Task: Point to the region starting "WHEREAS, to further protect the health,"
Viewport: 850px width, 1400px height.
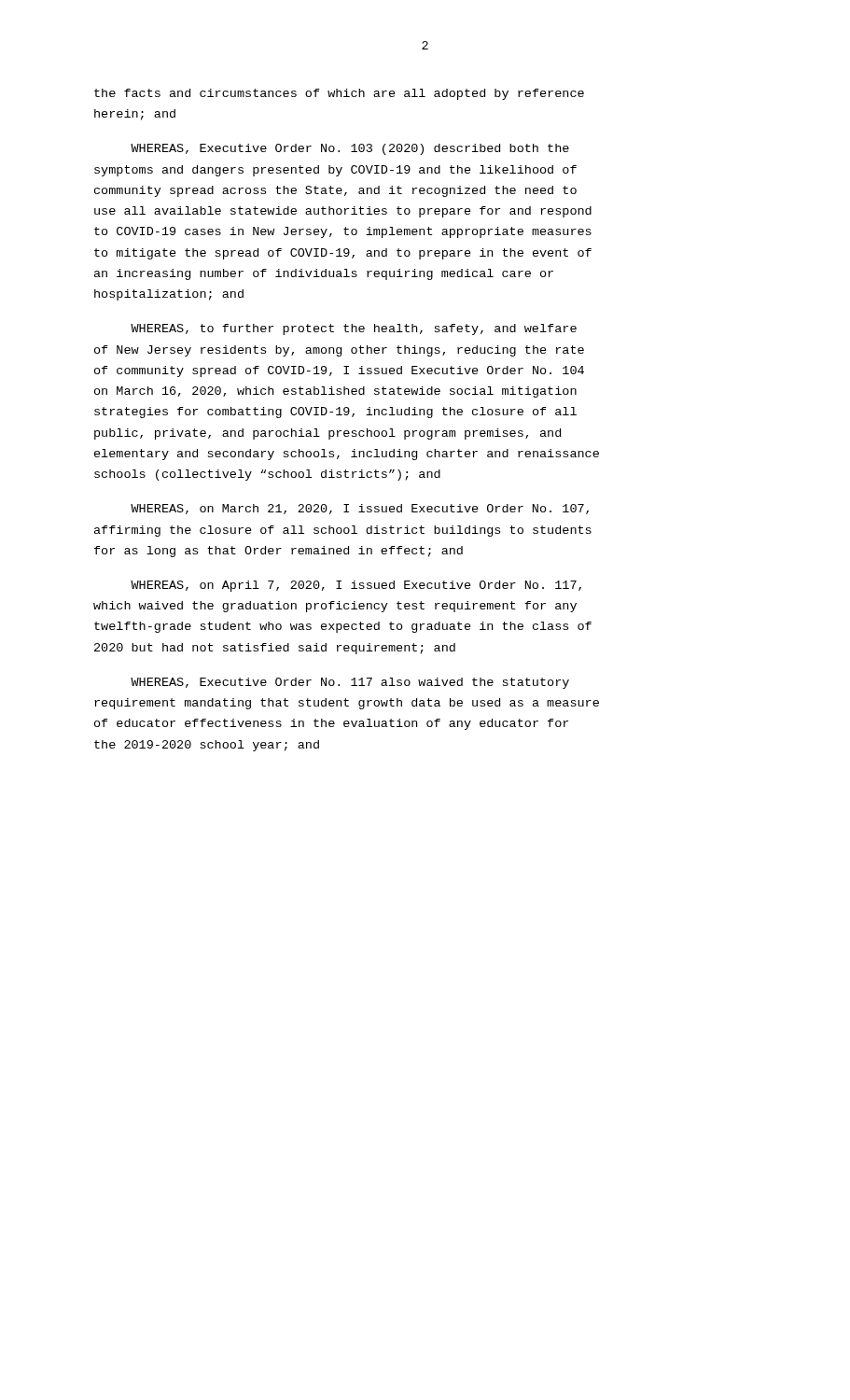Action: pos(425,403)
